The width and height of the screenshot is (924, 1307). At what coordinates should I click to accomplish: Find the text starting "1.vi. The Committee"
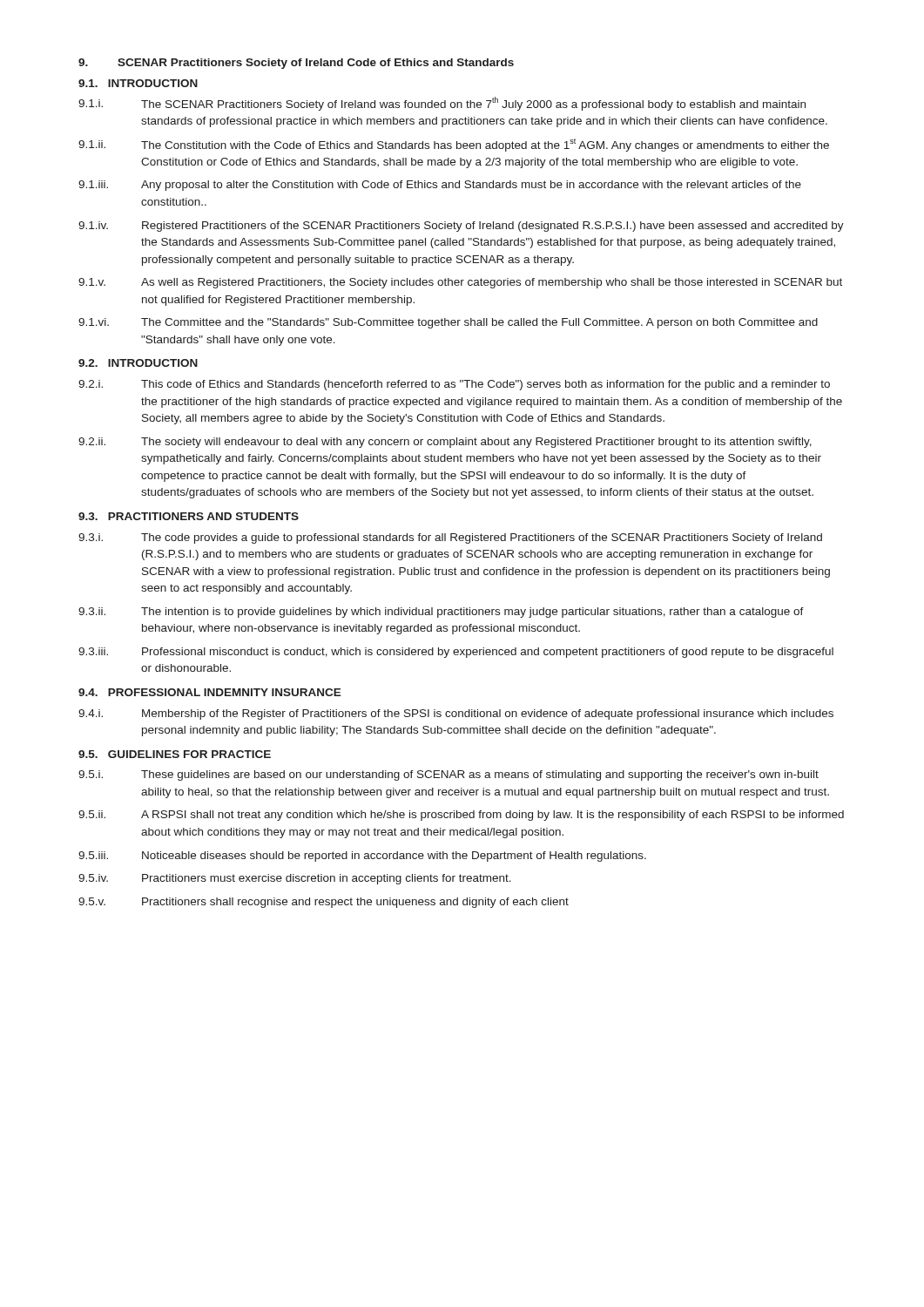(462, 331)
